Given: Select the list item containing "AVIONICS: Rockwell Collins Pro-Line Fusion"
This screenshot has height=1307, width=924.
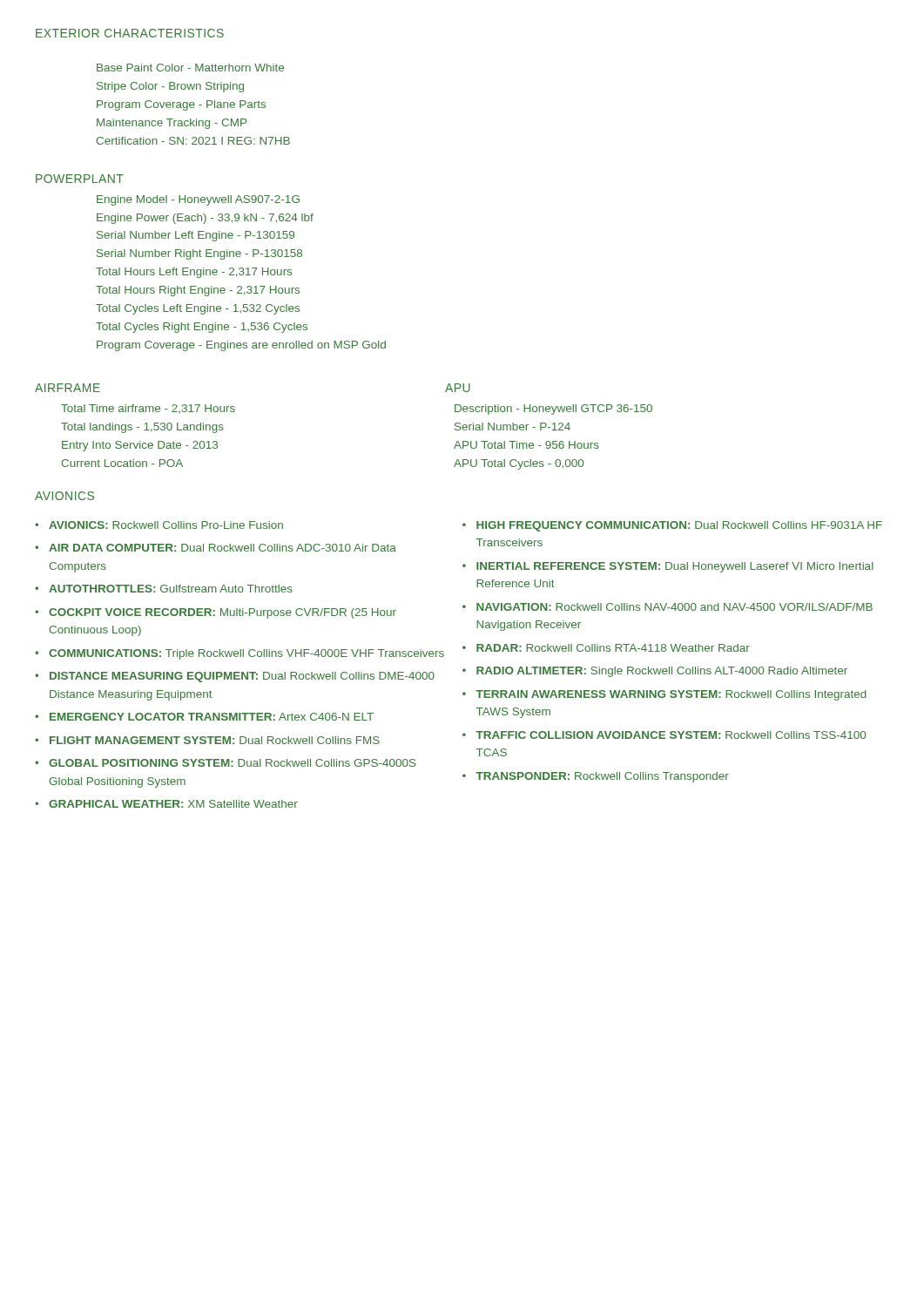Looking at the screenshot, I should tap(166, 525).
